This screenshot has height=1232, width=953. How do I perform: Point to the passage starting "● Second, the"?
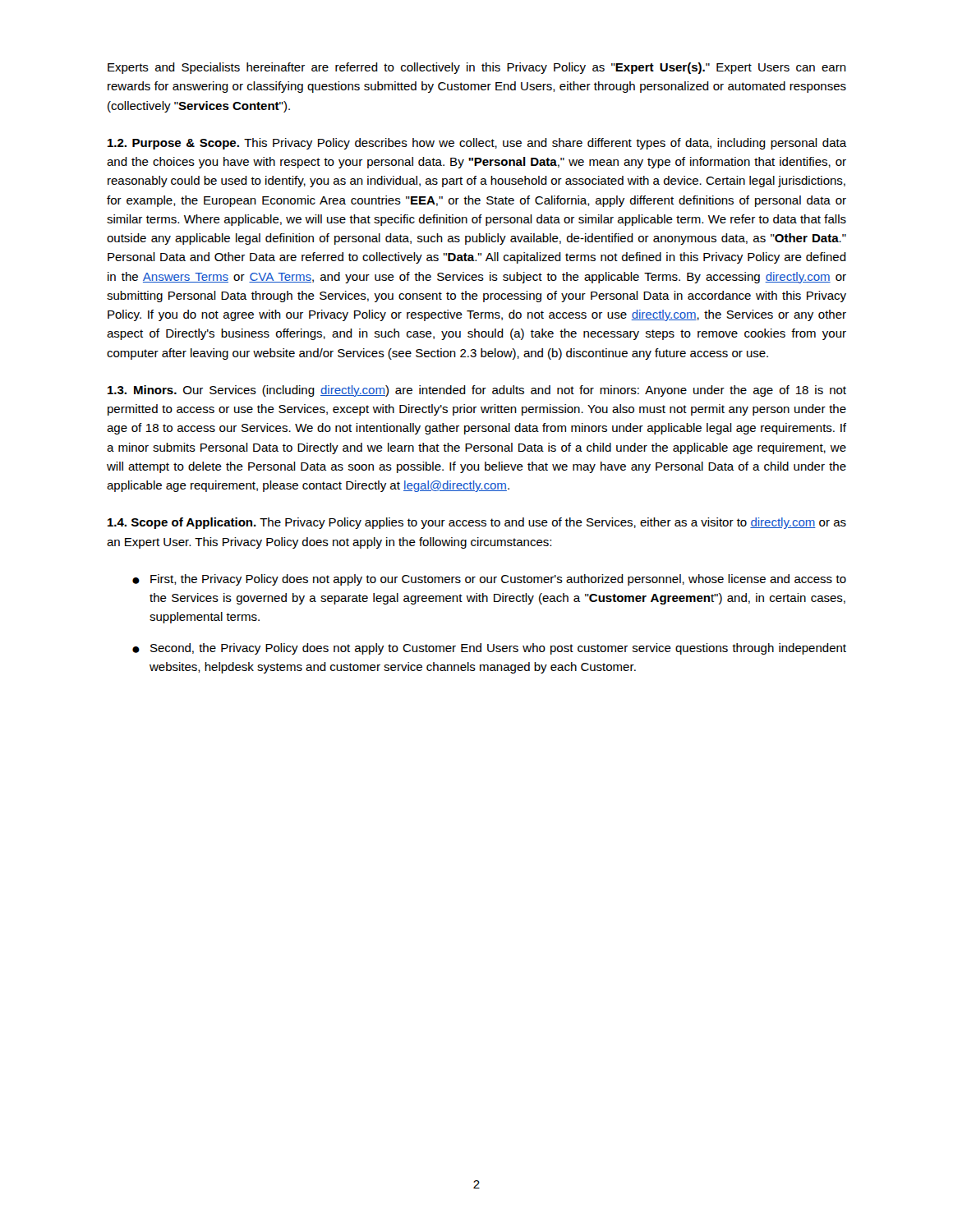click(489, 657)
